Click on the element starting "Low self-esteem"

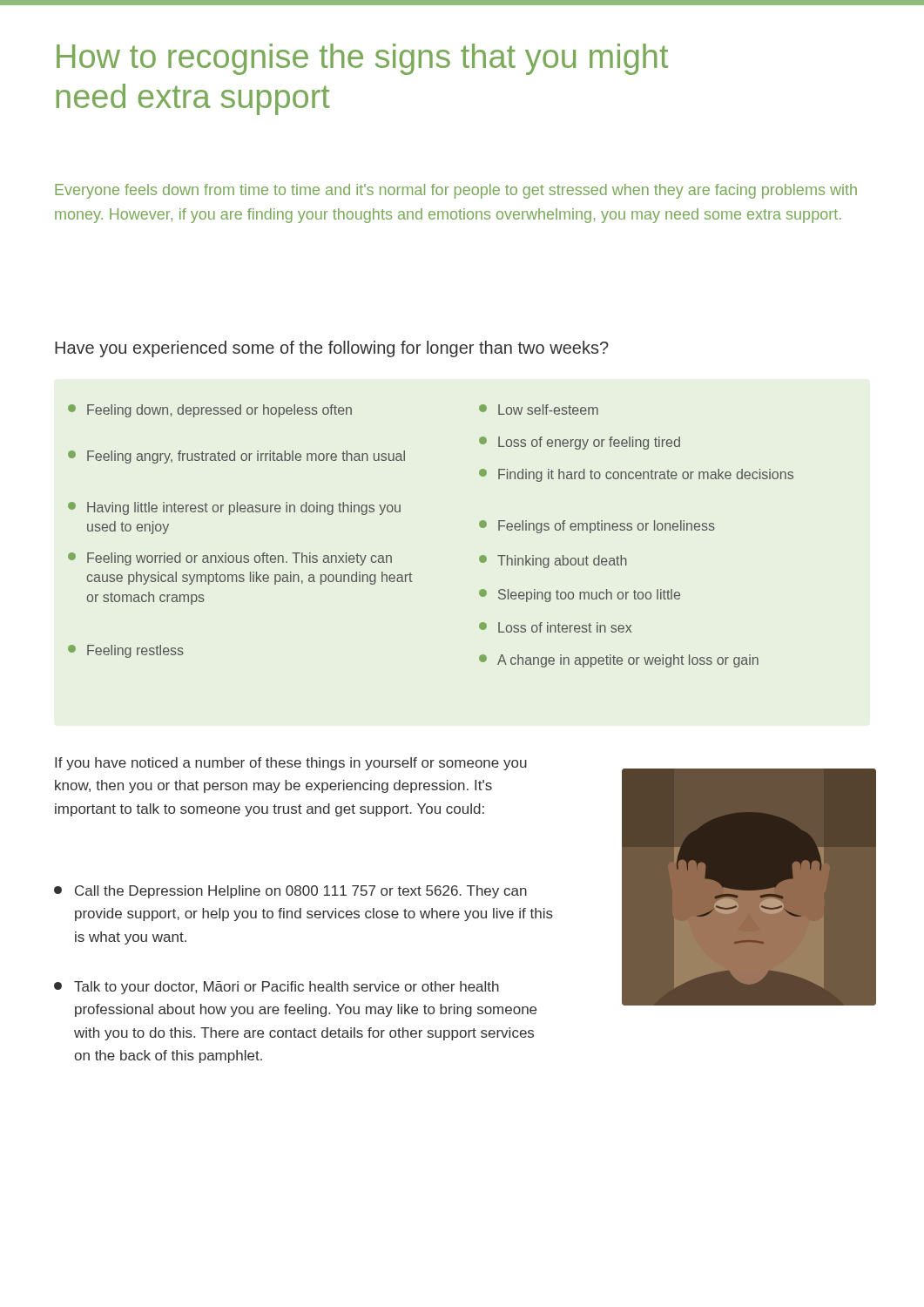click(x=539, y=411)
